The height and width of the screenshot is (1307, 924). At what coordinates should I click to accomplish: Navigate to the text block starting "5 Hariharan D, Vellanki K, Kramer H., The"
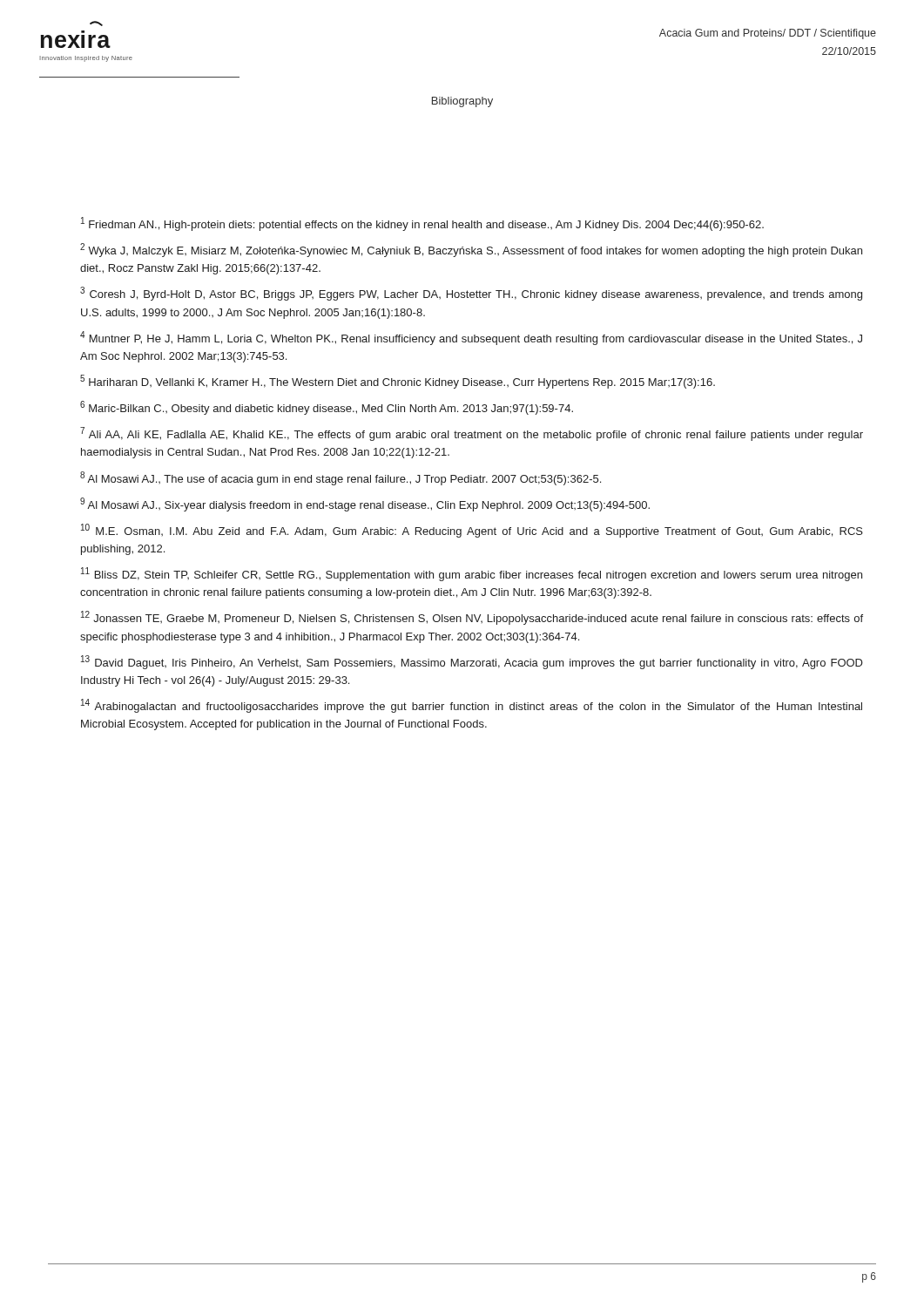[398, 381]
